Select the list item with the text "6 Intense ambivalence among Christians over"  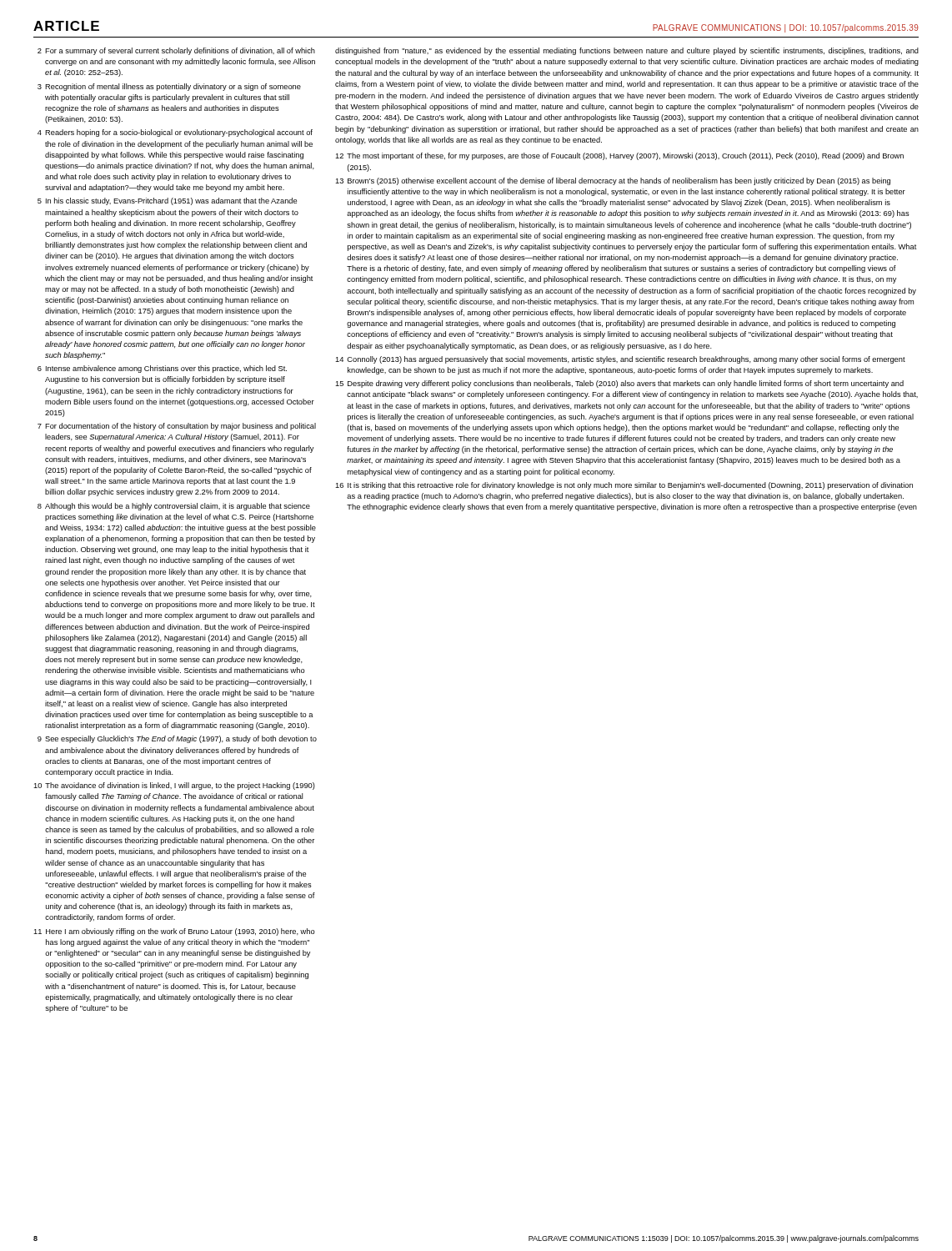(175, 391)
